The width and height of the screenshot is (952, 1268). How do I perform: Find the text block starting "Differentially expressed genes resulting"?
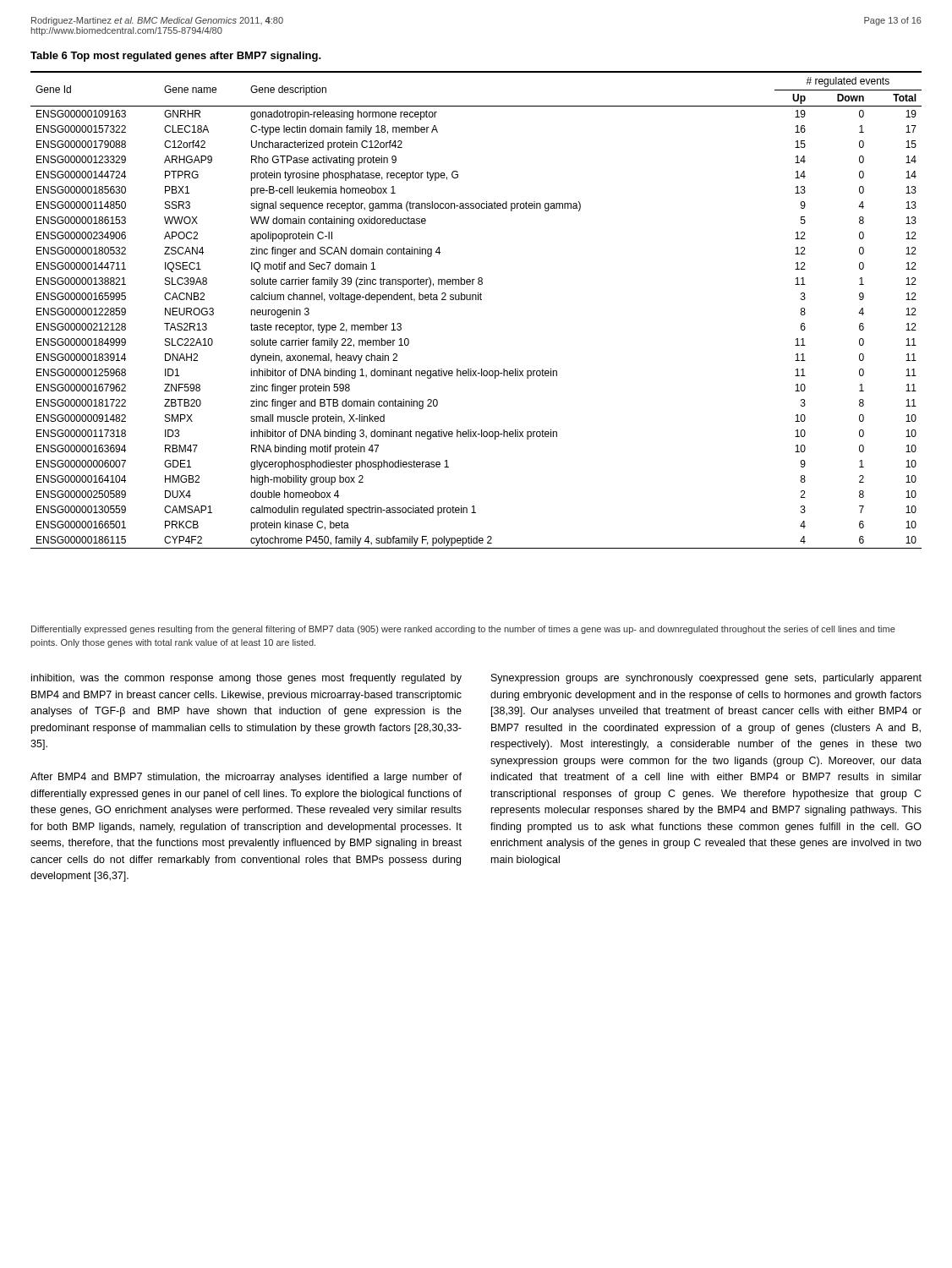point(463,636)
